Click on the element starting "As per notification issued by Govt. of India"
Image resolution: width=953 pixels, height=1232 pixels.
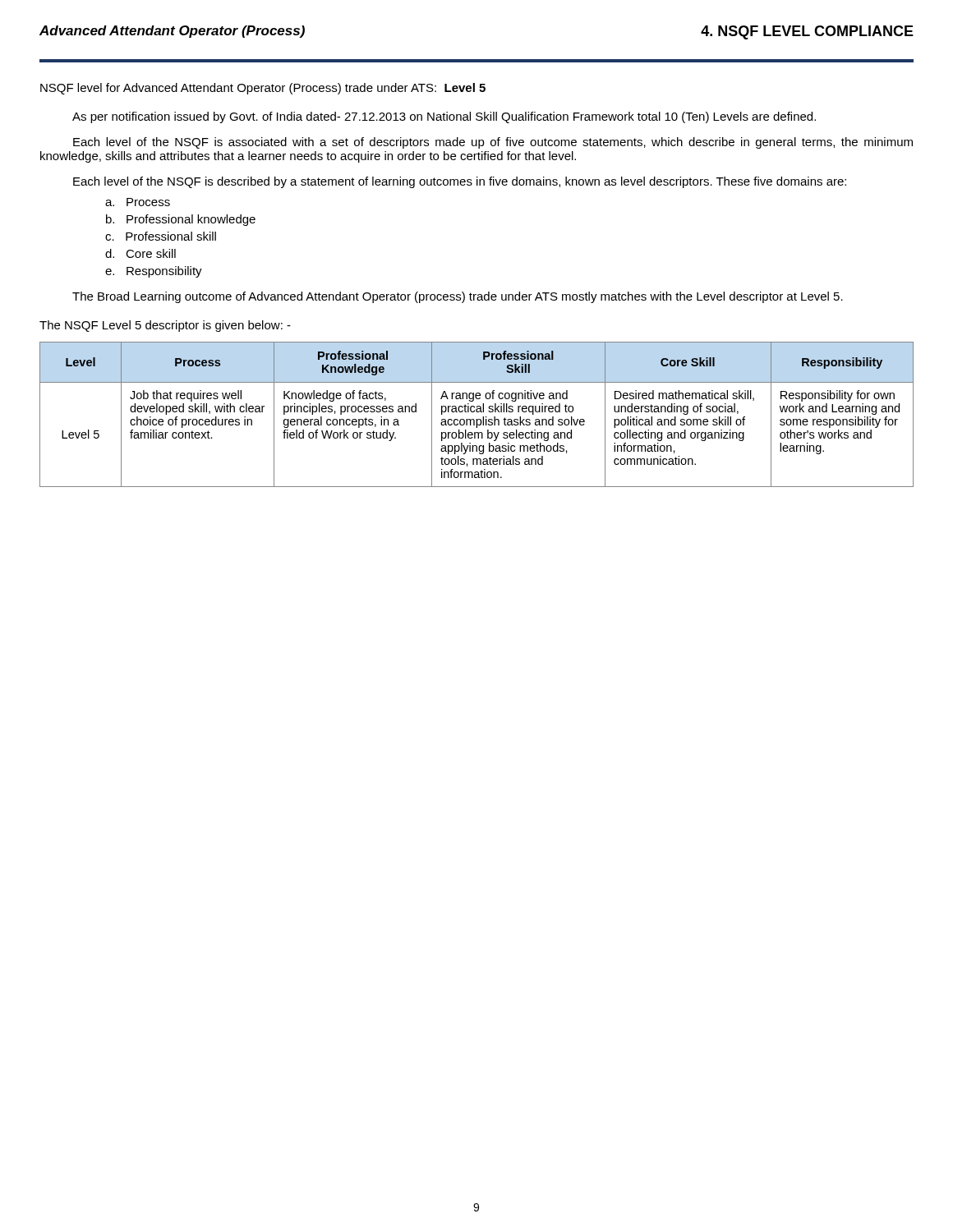[445, 116]
